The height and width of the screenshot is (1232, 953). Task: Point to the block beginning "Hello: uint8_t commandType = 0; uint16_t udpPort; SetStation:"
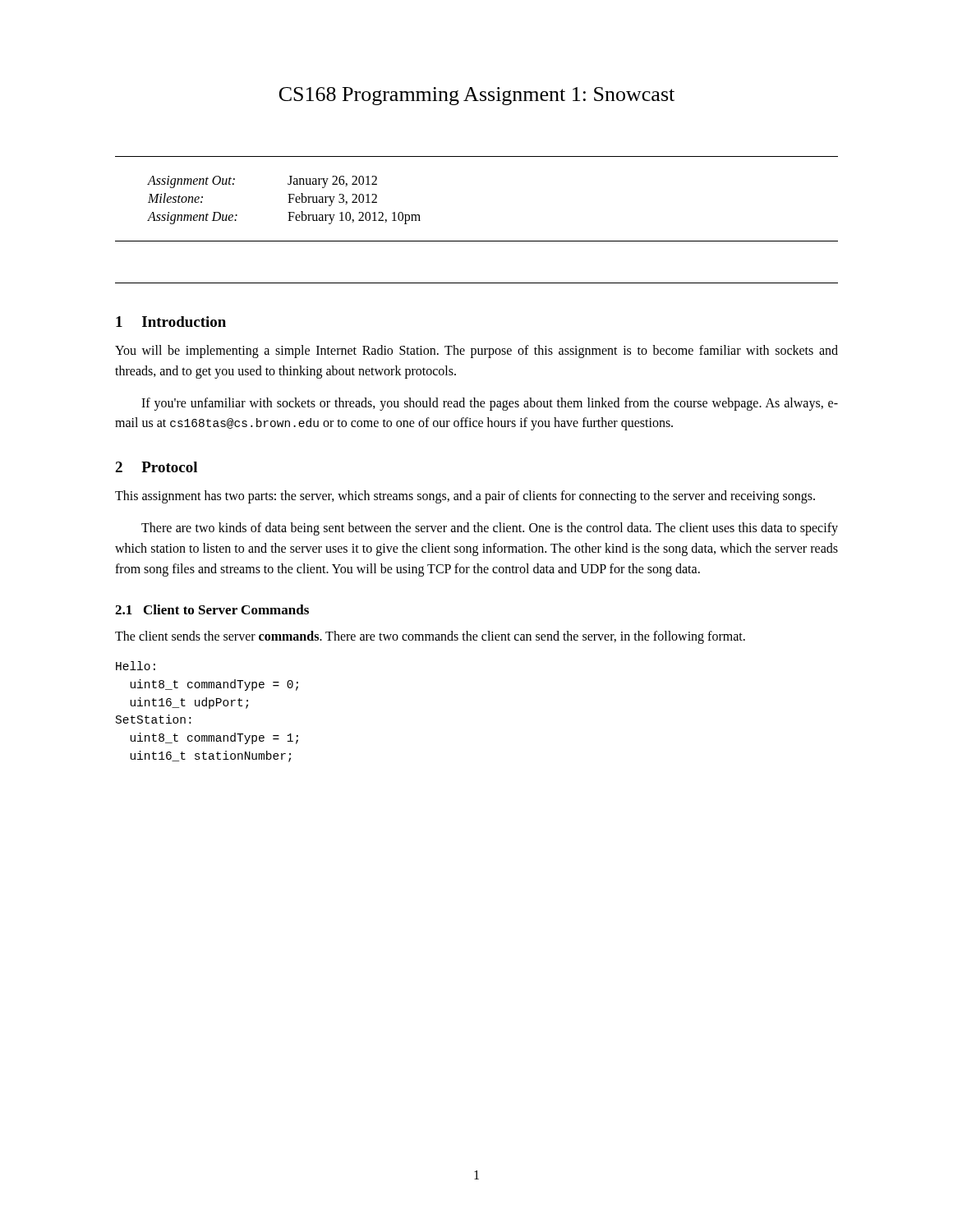tap(136, 666)
